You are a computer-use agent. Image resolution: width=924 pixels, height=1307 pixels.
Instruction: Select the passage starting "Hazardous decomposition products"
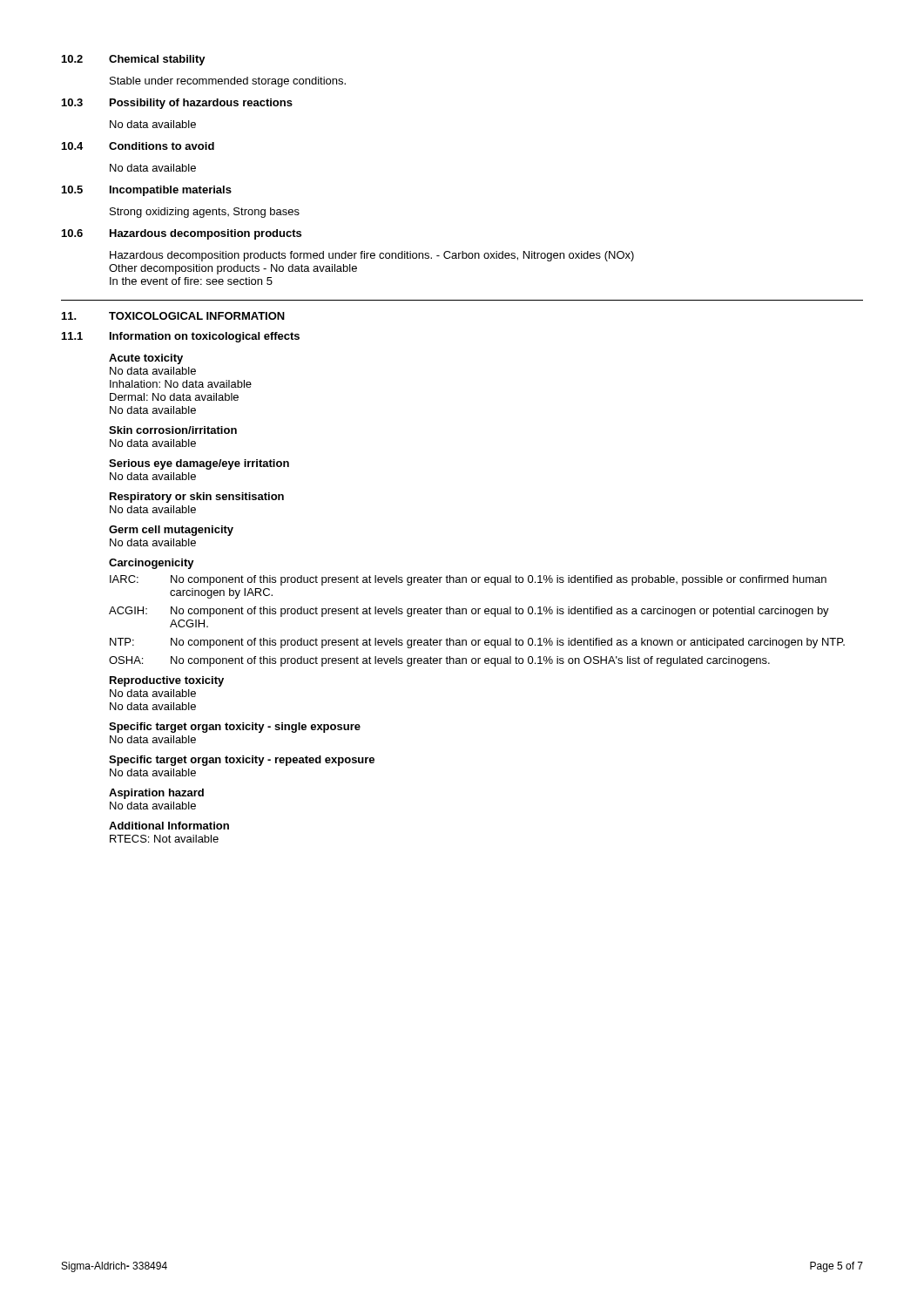click(x=372, y=268)
